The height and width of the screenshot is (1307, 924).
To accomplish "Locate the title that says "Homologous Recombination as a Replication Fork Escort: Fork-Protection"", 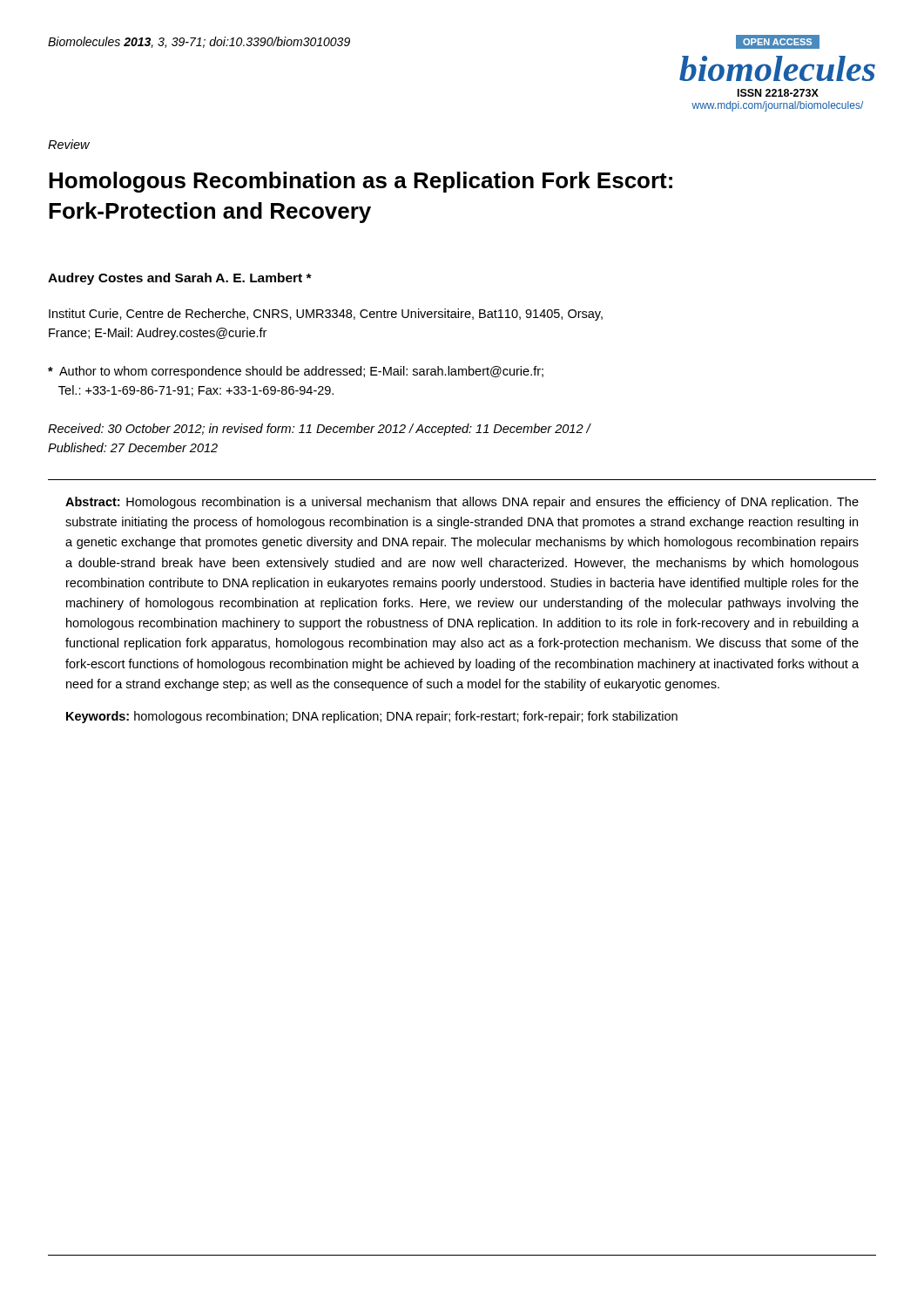I will pos(361,196).
